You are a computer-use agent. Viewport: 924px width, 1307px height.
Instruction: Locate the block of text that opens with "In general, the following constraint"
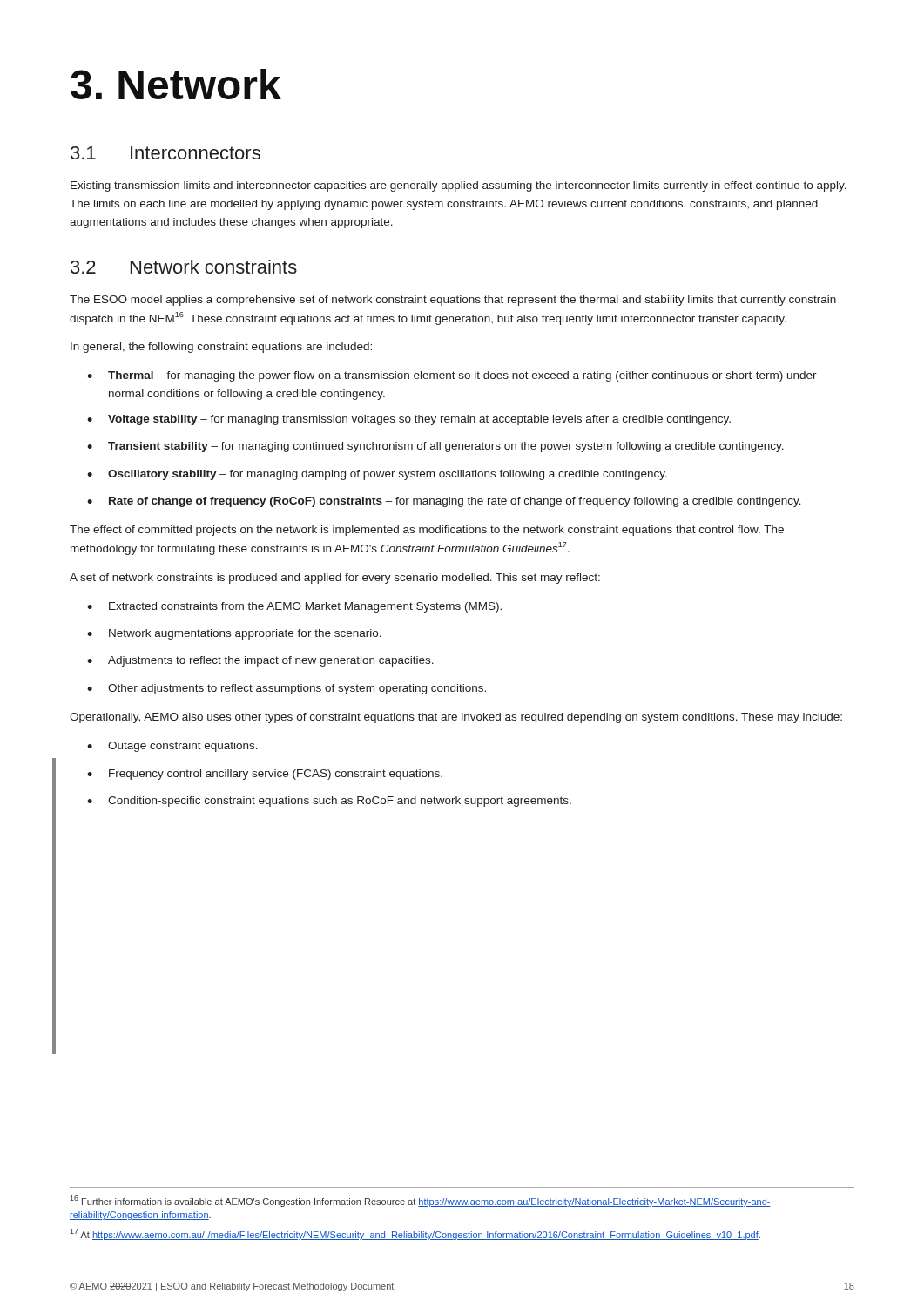(x=221, y=346)
